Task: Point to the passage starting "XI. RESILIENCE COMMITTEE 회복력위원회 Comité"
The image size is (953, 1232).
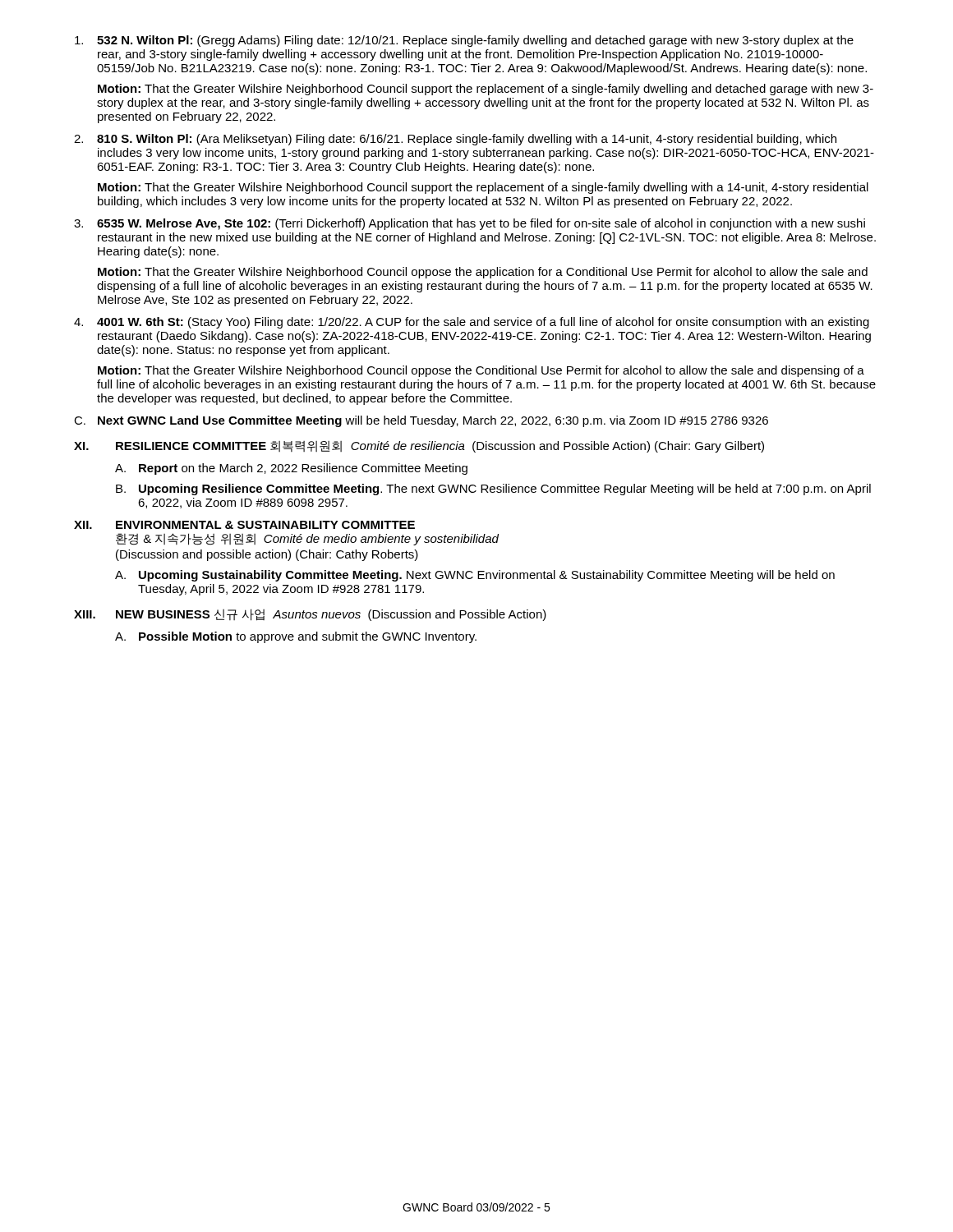Action: (476, 474)
